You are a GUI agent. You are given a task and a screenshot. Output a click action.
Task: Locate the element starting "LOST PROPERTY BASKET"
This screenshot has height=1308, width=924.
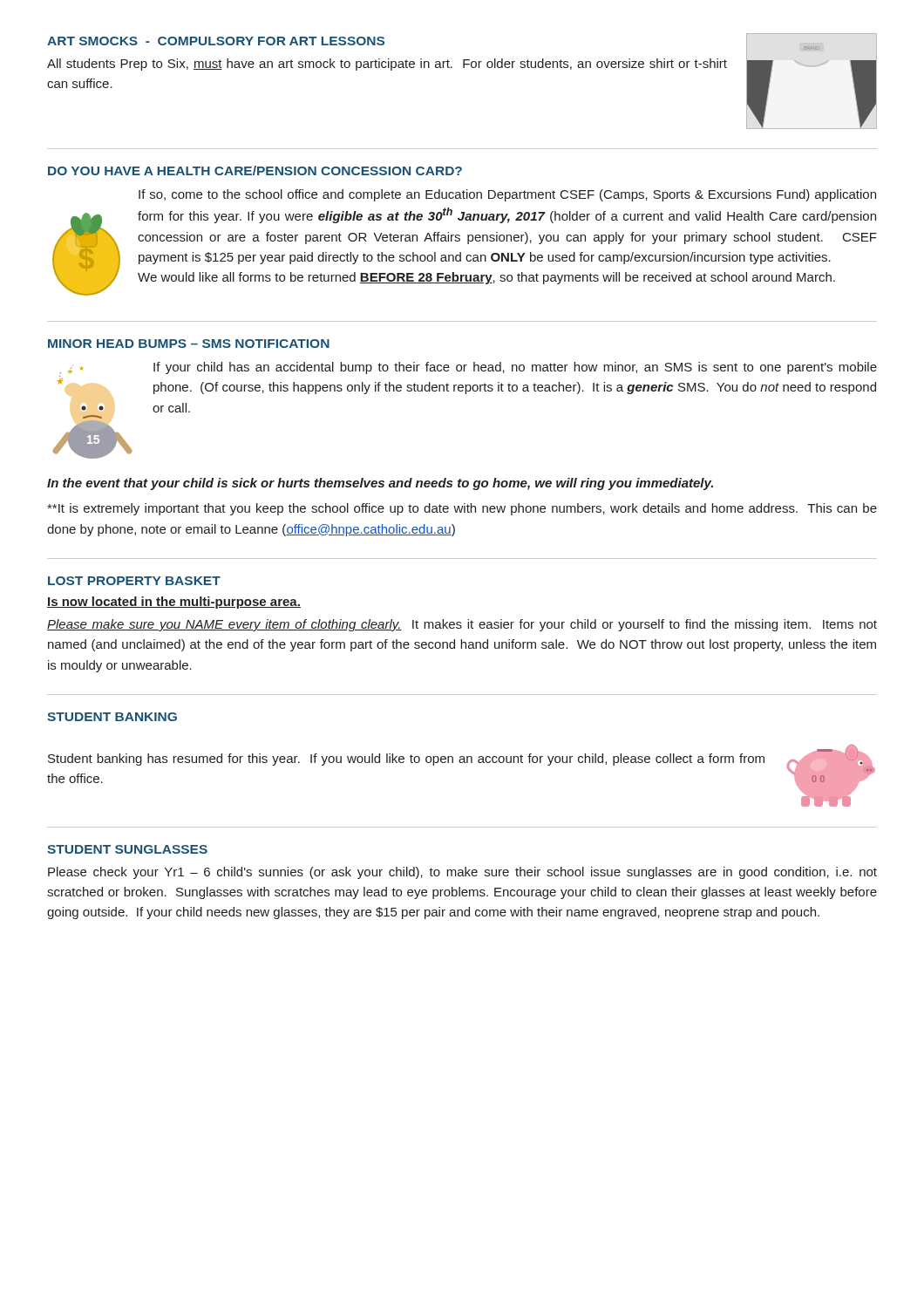tap(134, 580)
